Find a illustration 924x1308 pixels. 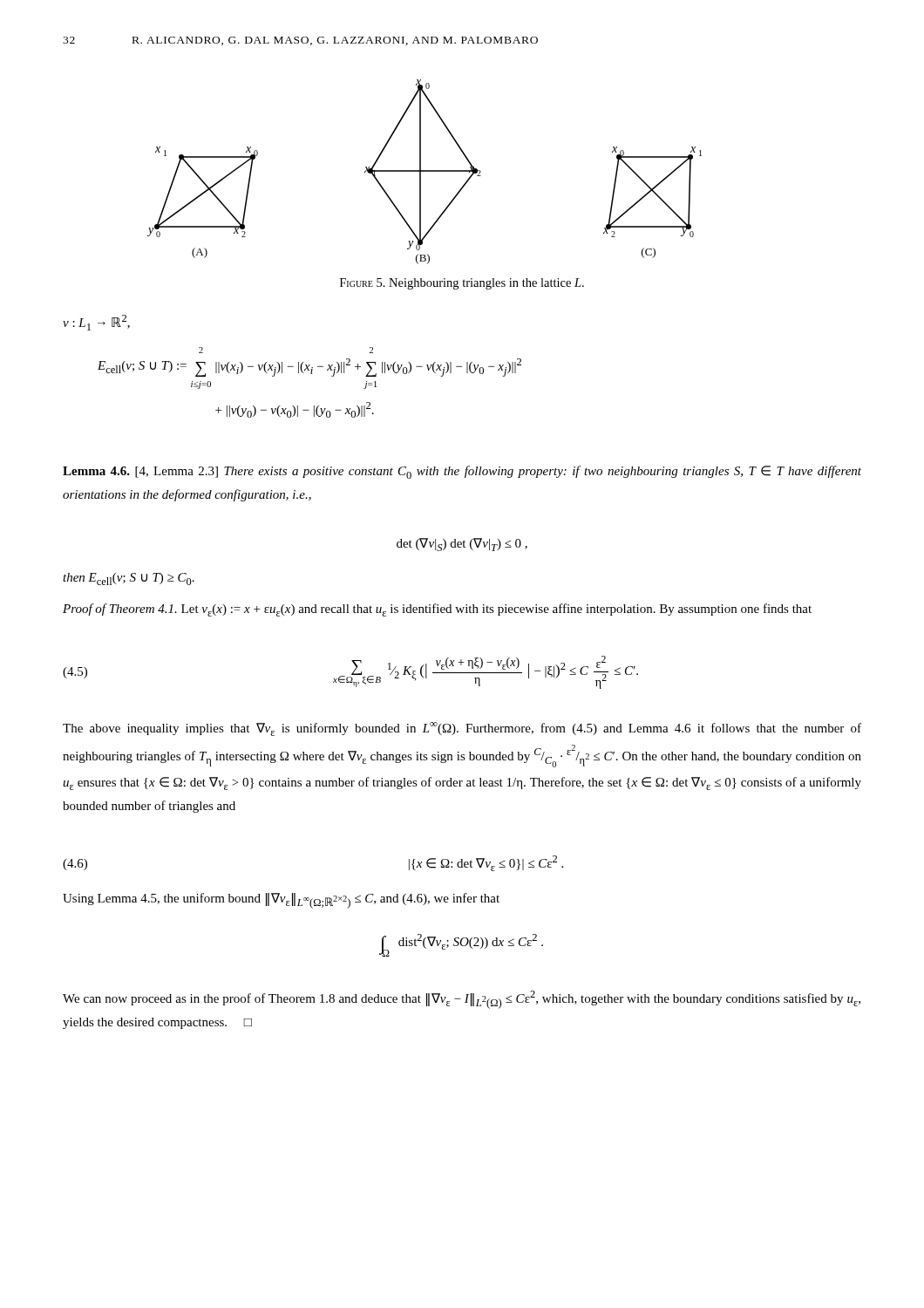[x=462, y=164]
